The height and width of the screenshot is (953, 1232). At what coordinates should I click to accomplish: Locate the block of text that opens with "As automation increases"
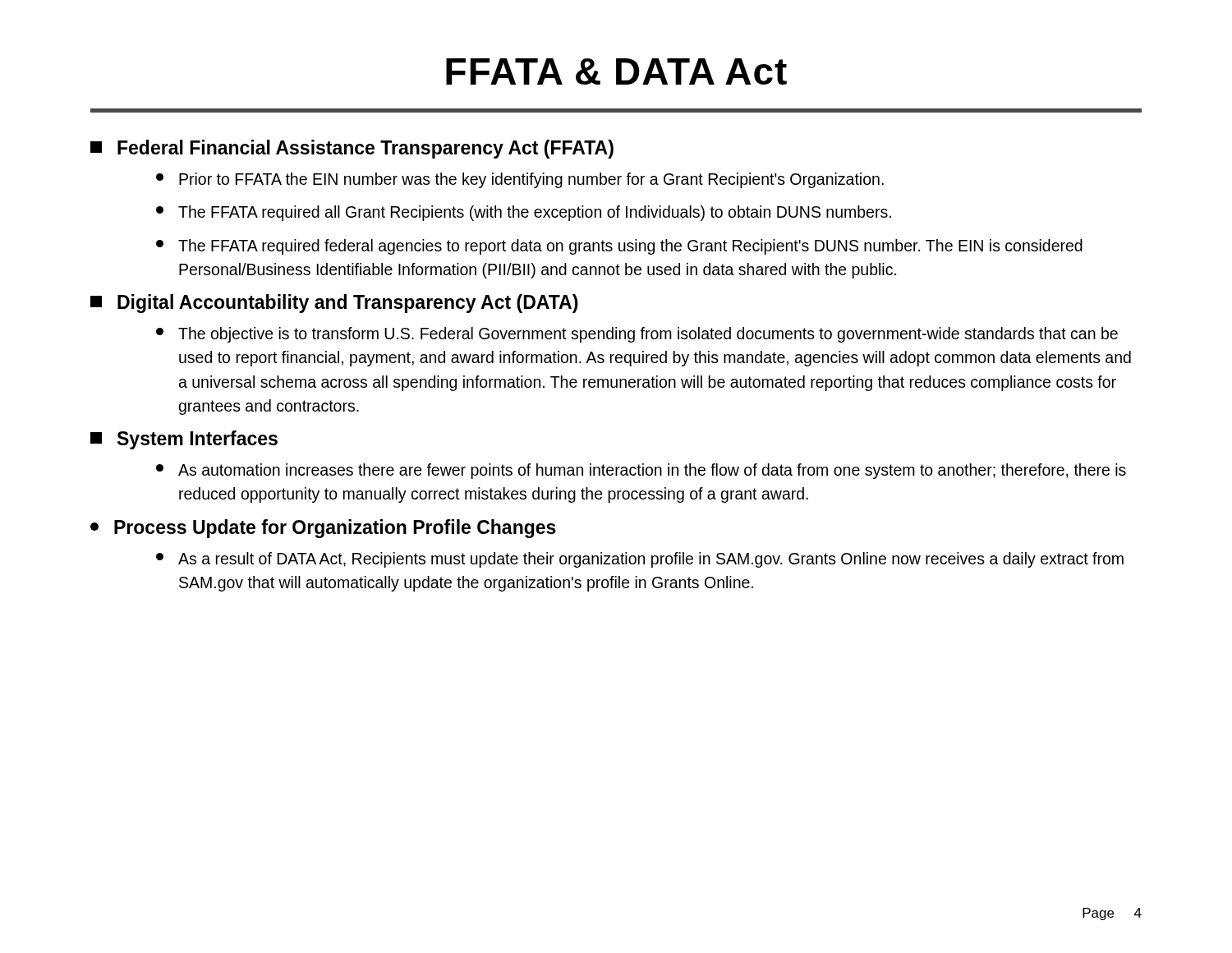(649, 482)
